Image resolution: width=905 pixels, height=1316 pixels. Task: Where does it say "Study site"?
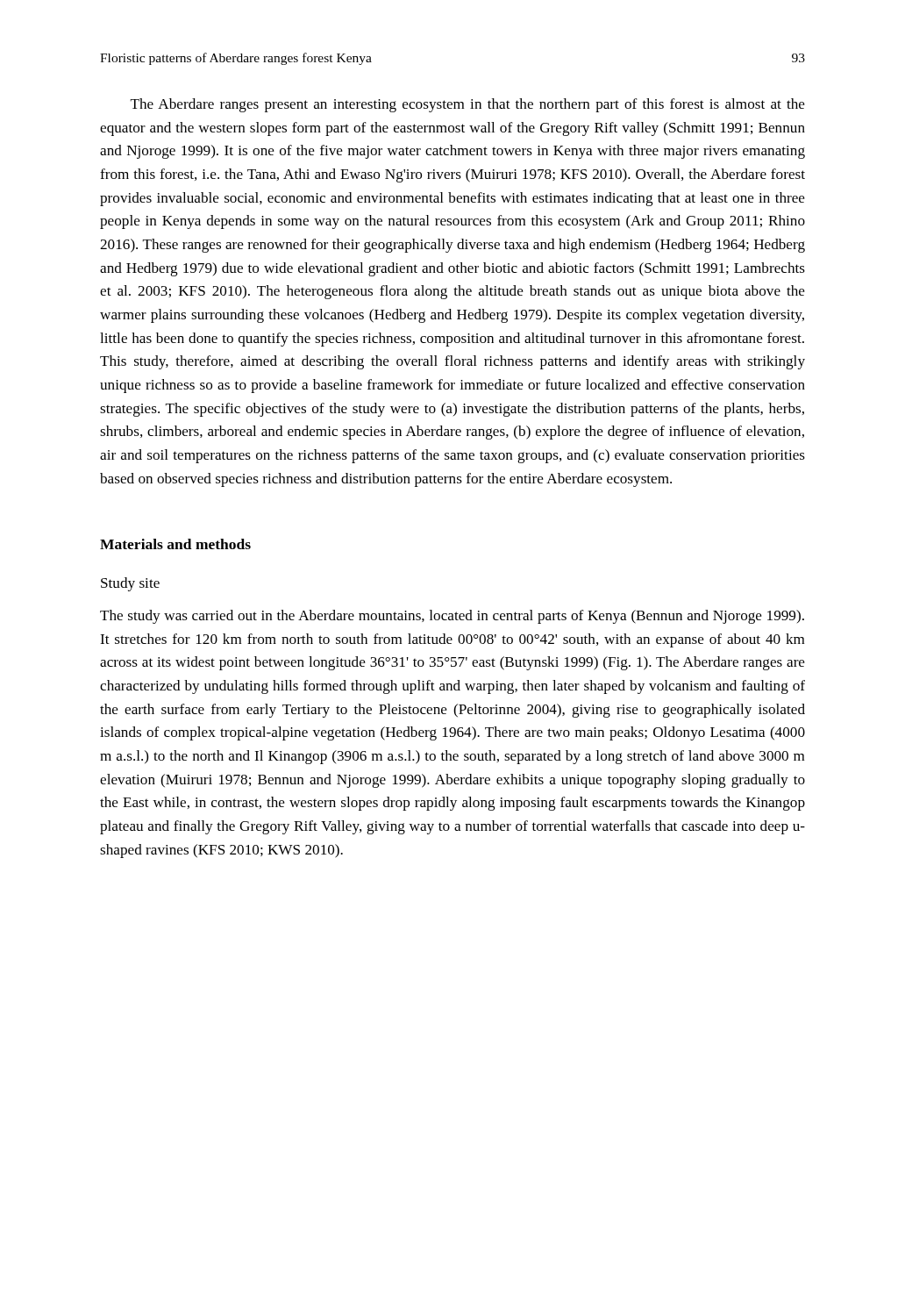pyautogui.click(x=130, y=583)
